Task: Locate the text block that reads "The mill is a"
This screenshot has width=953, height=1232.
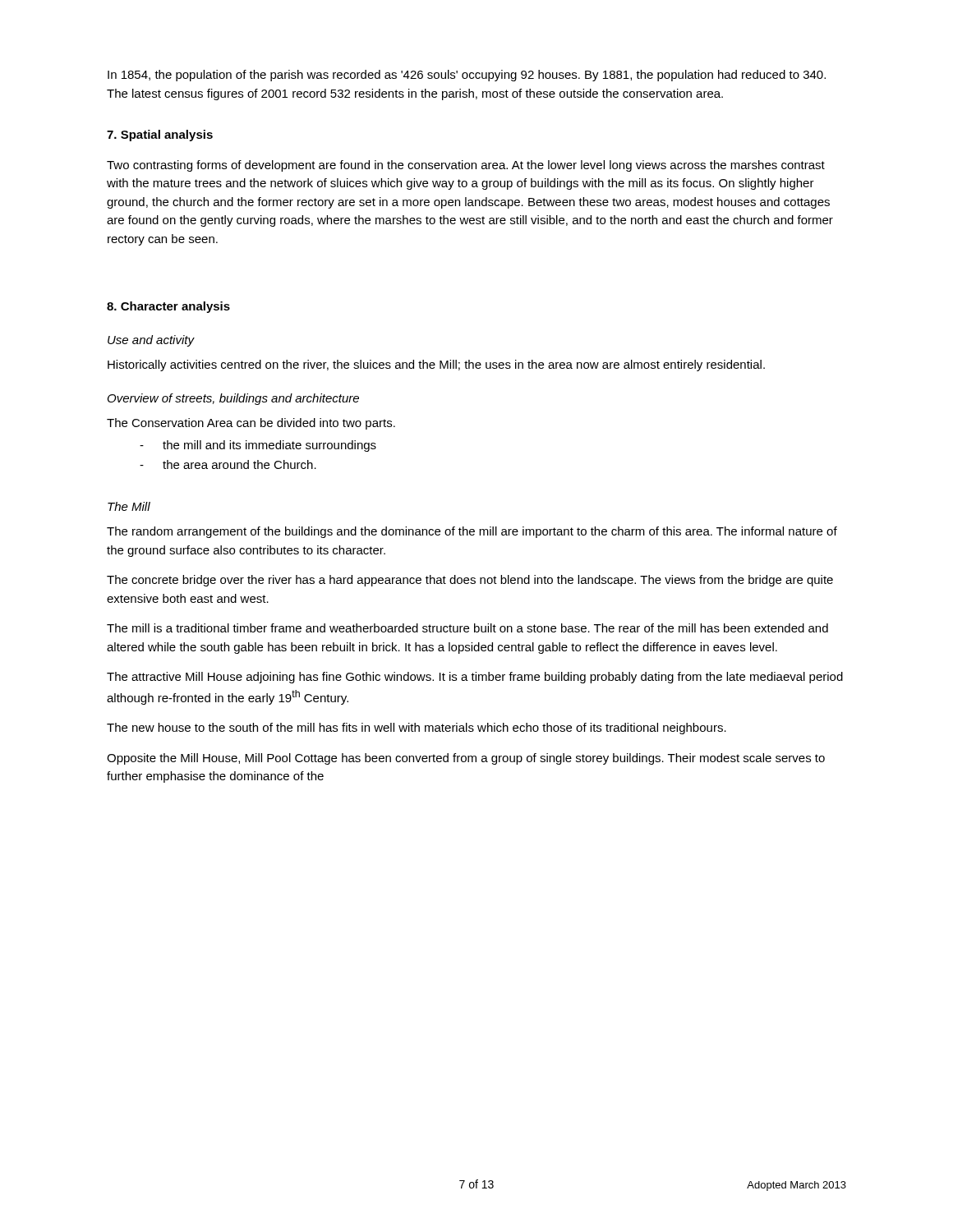Action: tap(468, 637)
